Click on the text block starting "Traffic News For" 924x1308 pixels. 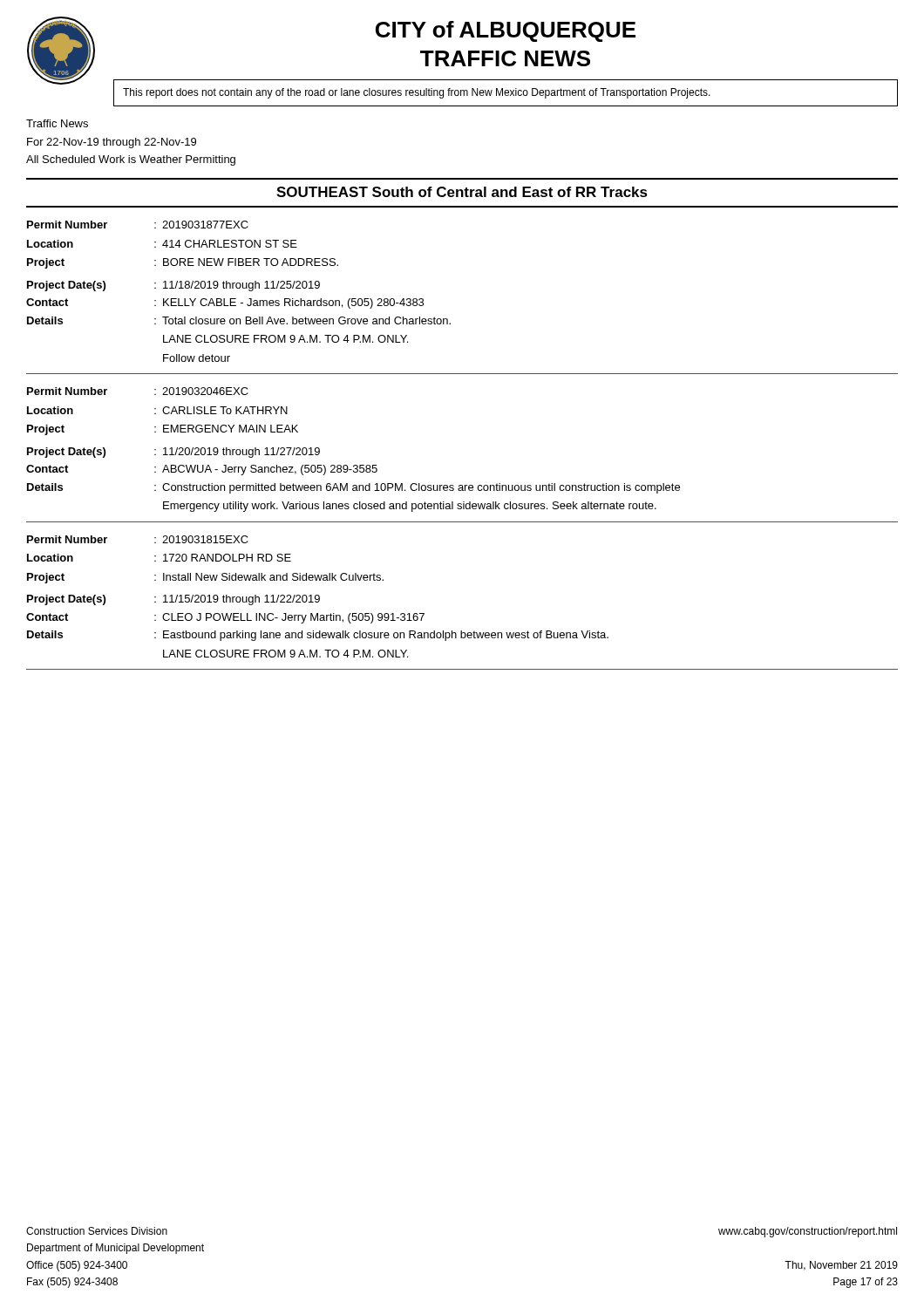point(131,141)
